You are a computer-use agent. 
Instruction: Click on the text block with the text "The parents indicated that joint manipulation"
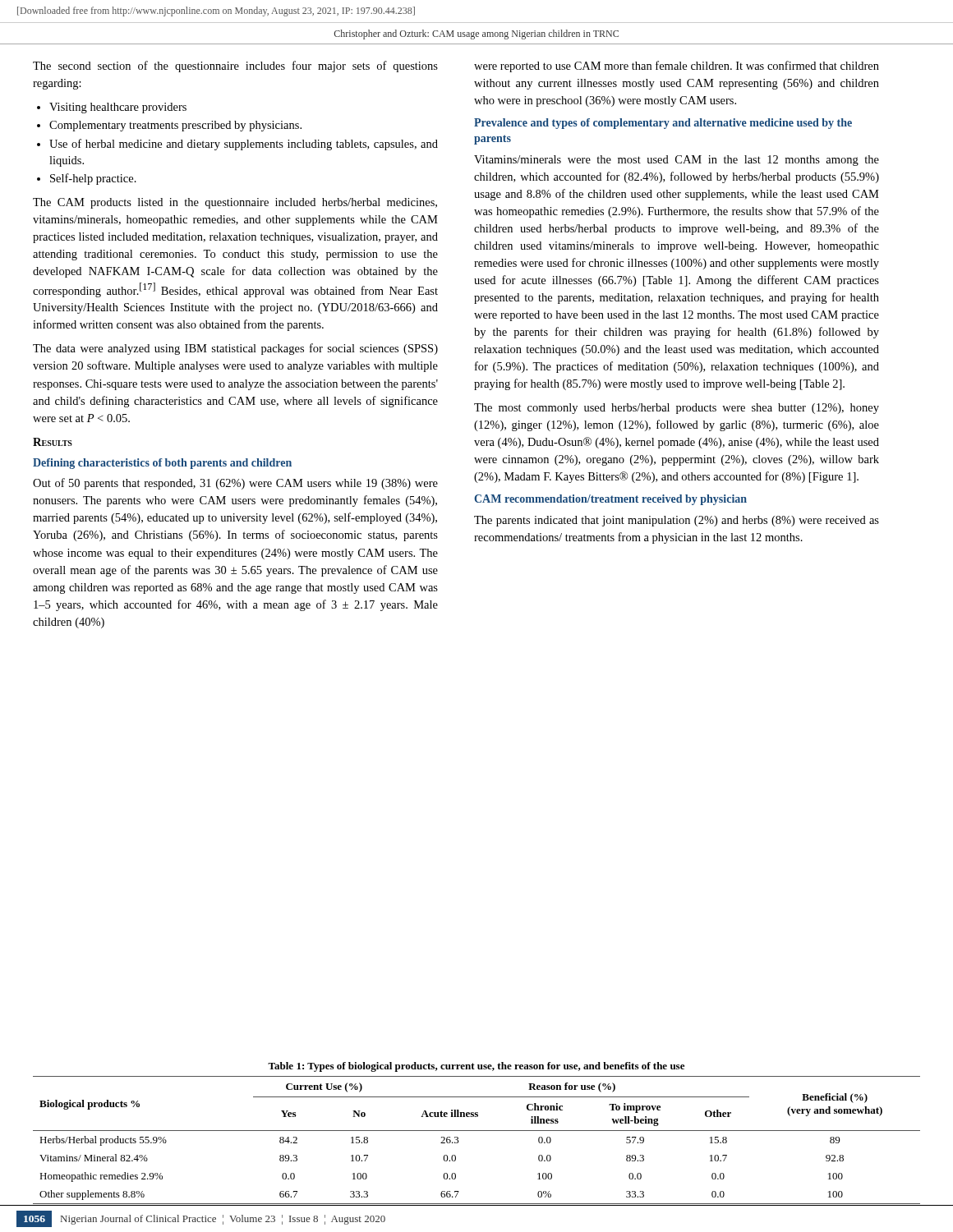click(x=677, y=529)
